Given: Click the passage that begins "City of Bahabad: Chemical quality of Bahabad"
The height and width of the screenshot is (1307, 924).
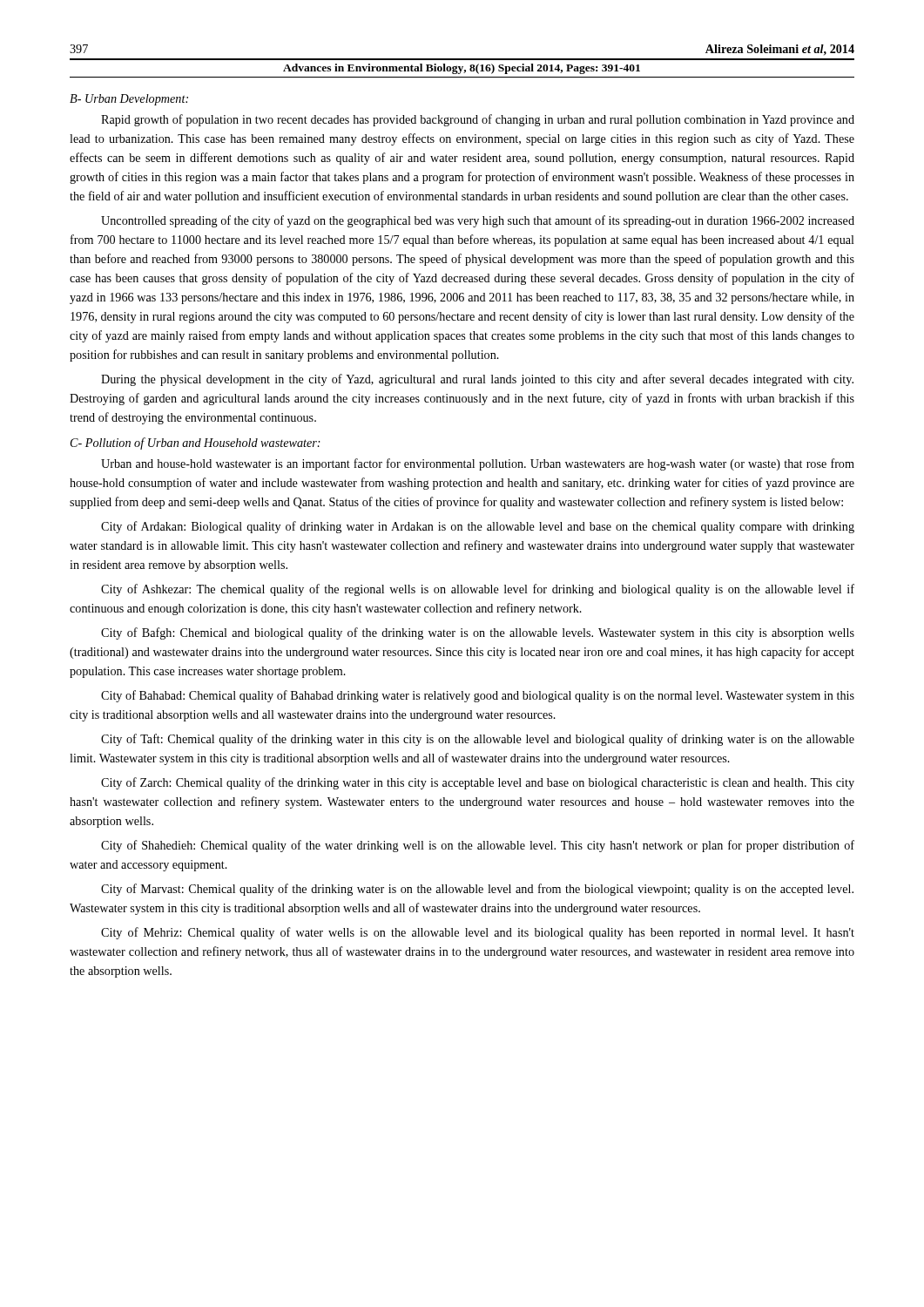Looking at the screenshot, I should 462,705.
